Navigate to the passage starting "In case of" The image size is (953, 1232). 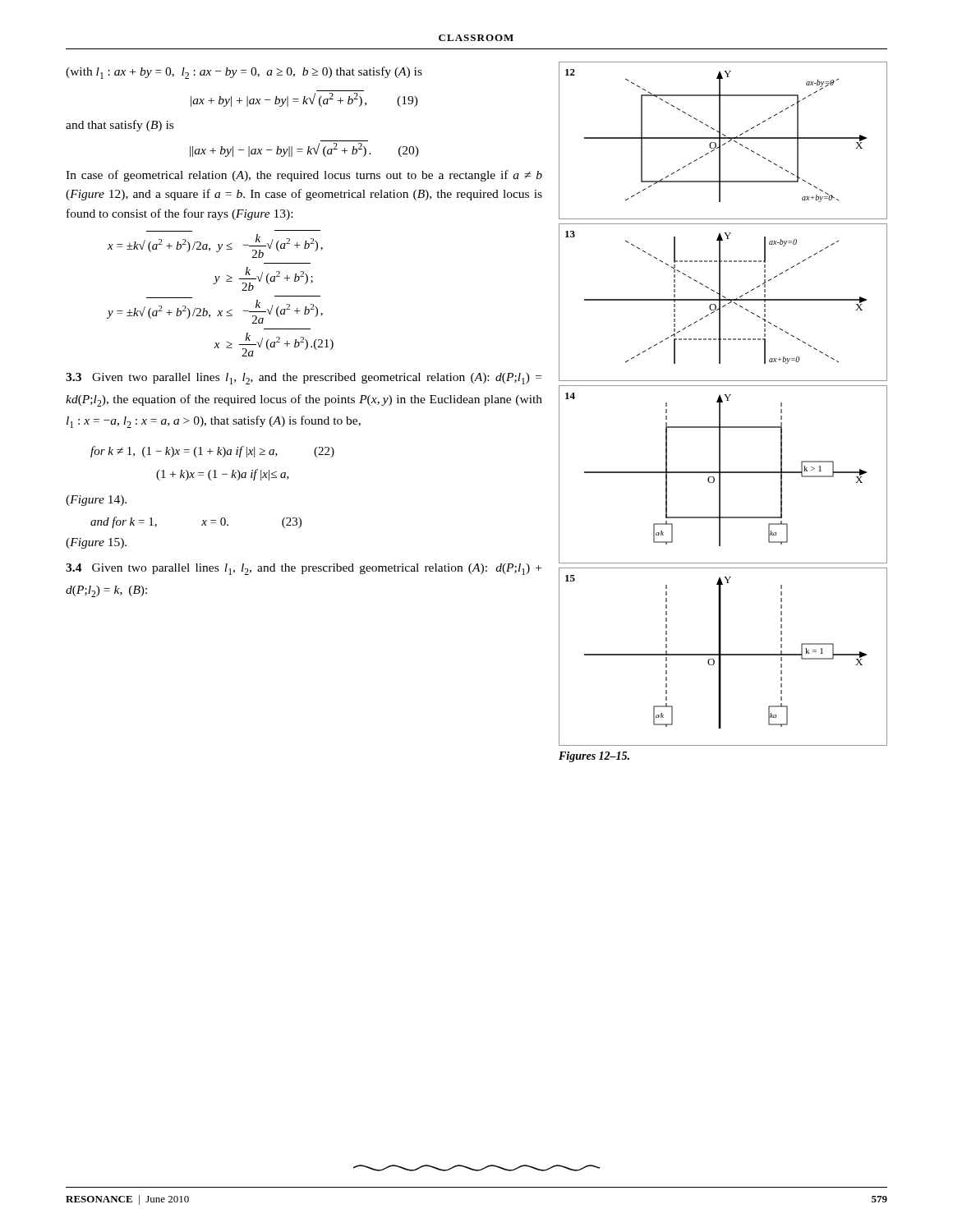point(304,194)
